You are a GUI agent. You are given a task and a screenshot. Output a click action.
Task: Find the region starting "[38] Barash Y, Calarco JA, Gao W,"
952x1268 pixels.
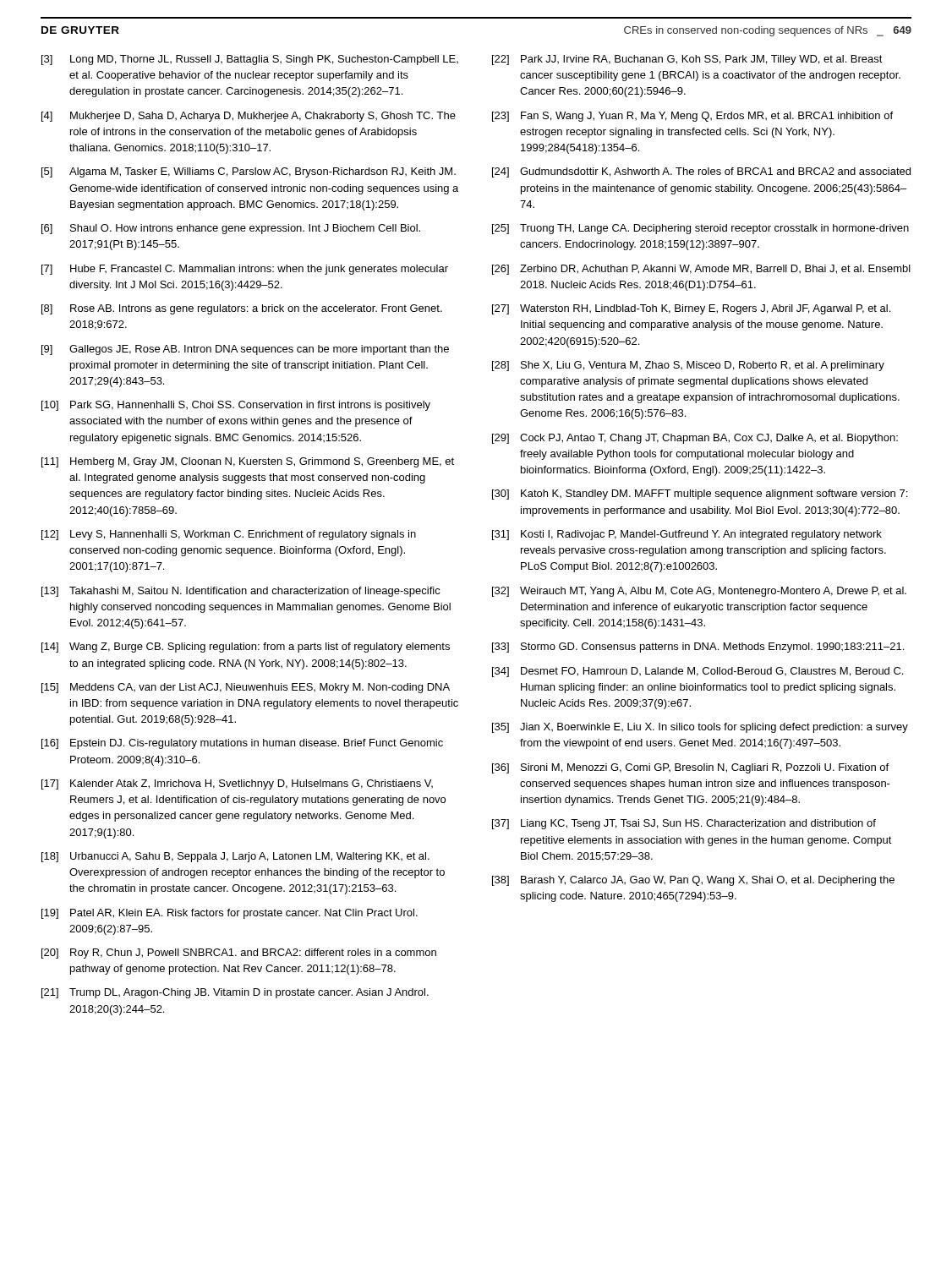701,888
